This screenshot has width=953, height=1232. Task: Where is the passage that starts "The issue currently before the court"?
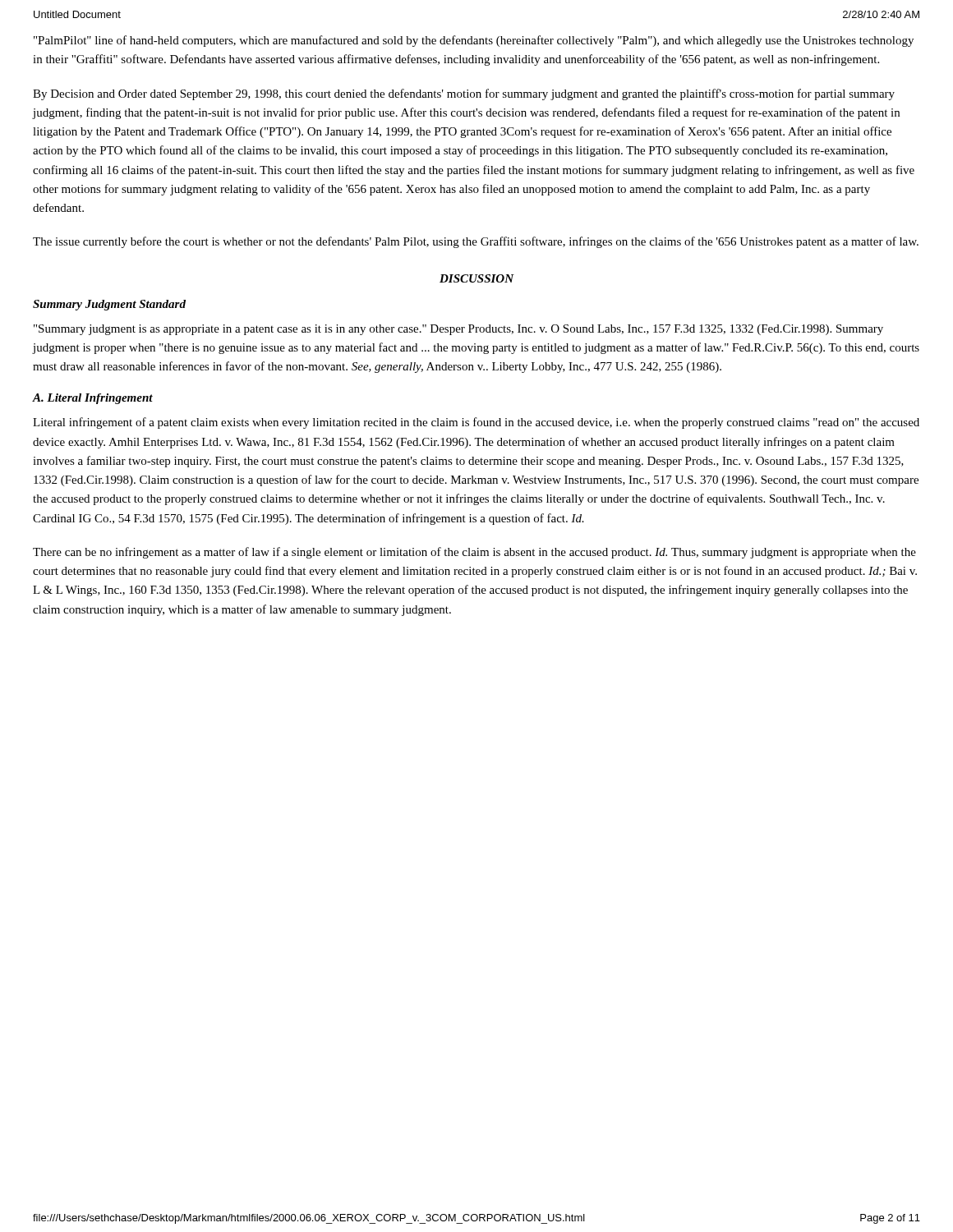click(476, 242)
